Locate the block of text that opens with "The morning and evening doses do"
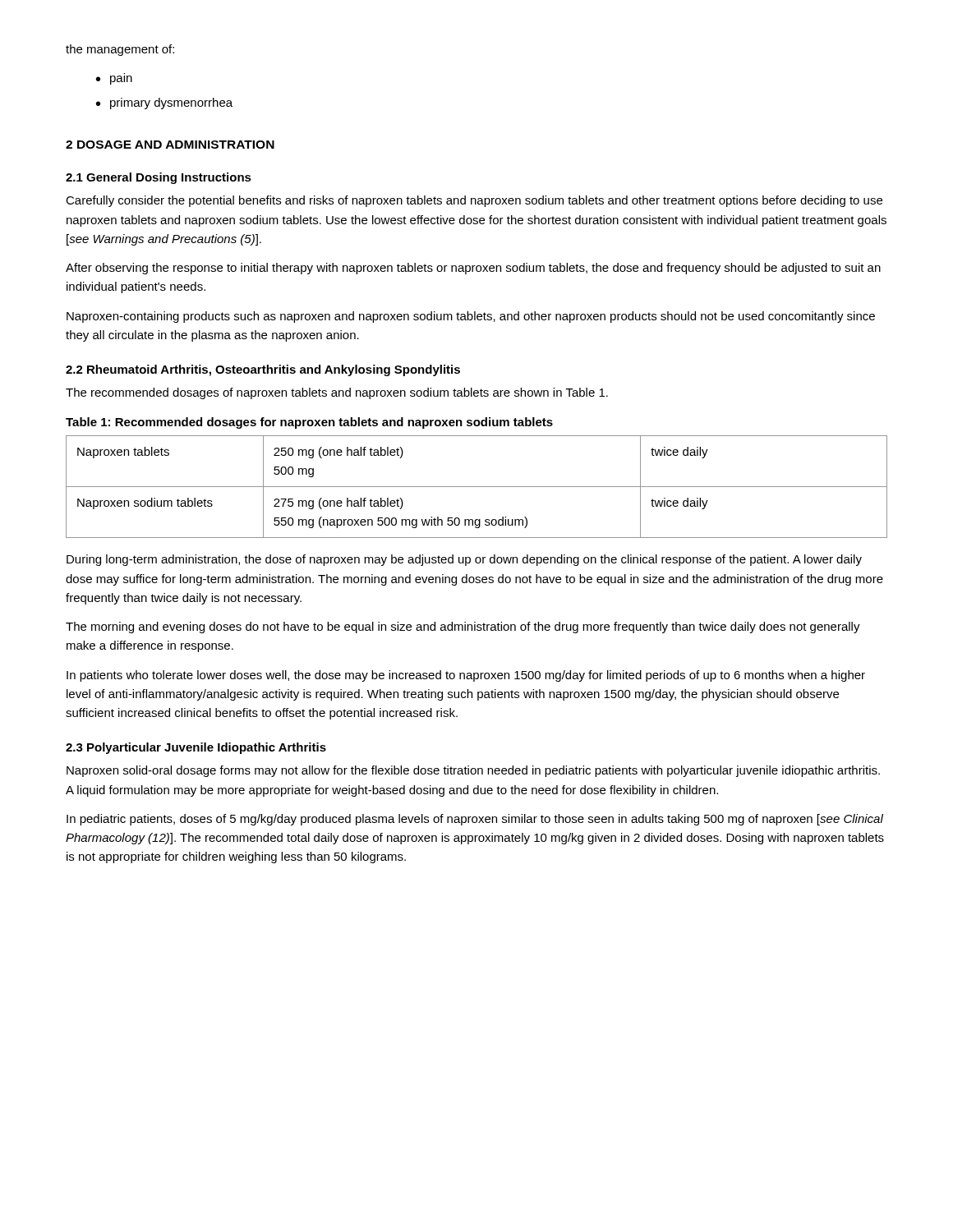This screenshot has height=1232, width=953. point(463,636)
